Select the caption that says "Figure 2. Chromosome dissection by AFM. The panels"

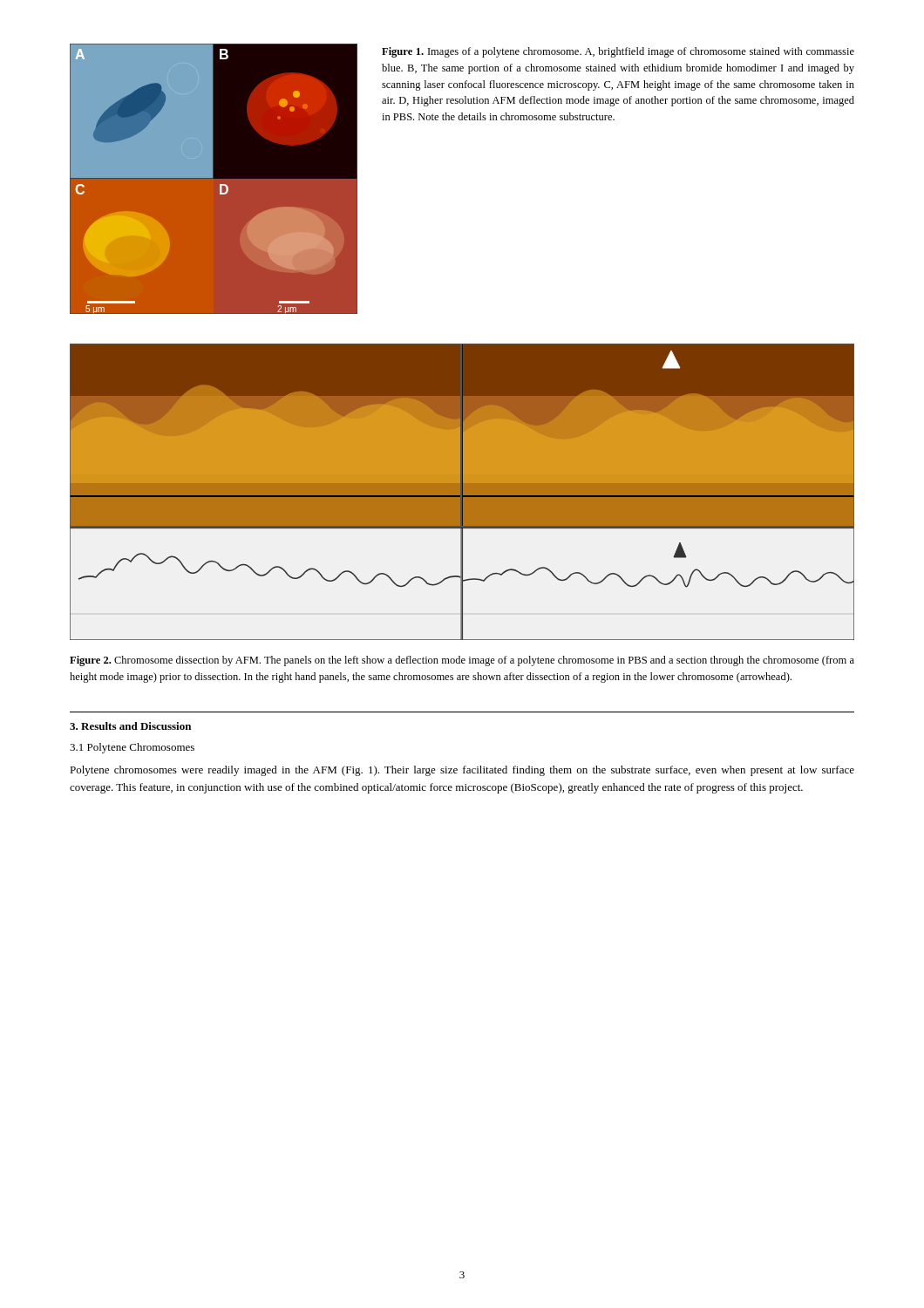pyautogui.click(x=462, y=668)
